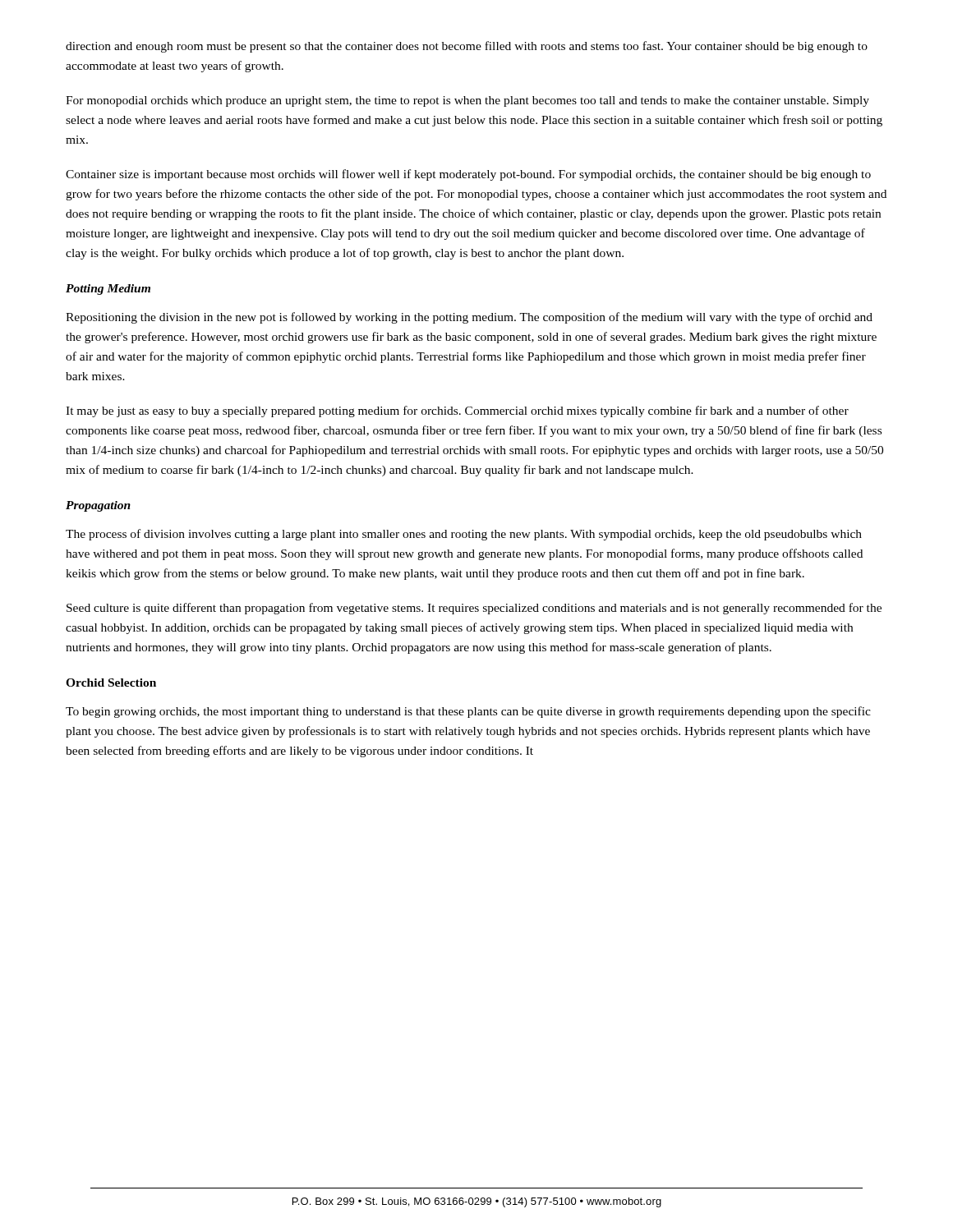953x1232 pixels.
Task: Click on the block starting "Potting Medium"
Action: pyautogui.click(x=108, y=288)
